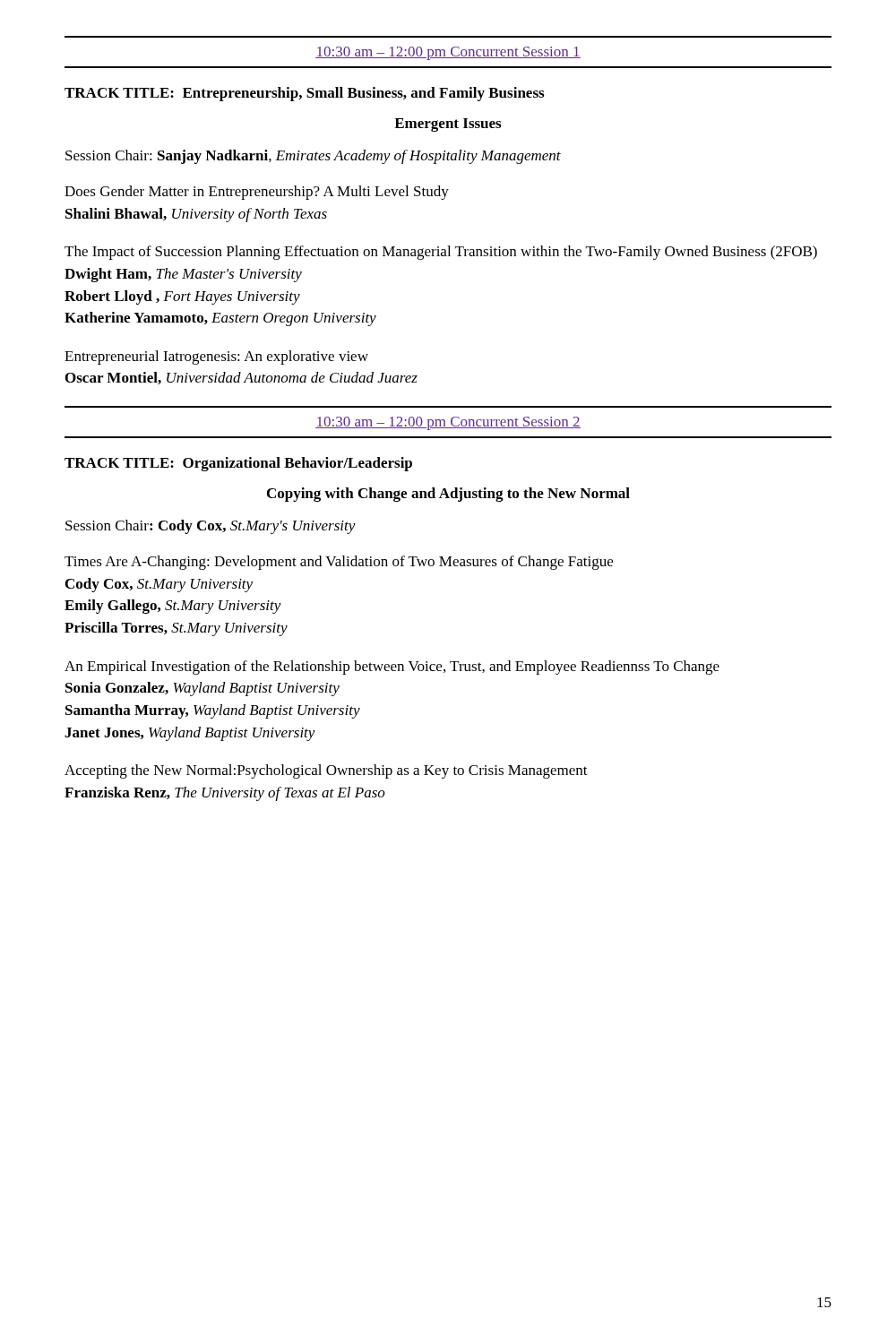Locate the region starting "TRACK TITLE: Organizational Behavior/Leadersip"
The height and width of the screenshot is (1344, 896).
(x=239, y=463)
